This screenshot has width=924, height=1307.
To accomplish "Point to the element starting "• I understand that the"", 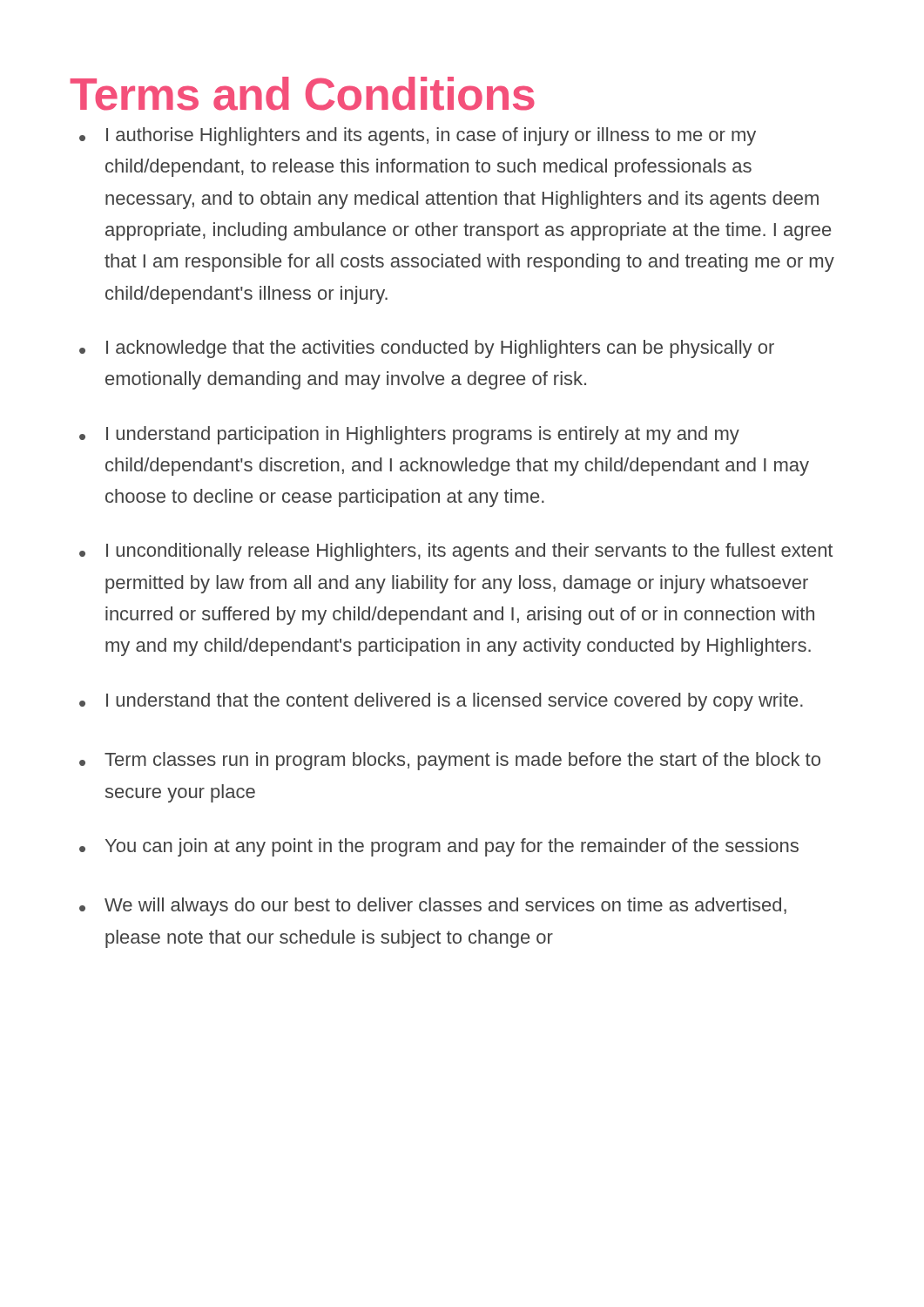I will click(x=462, y=703).
